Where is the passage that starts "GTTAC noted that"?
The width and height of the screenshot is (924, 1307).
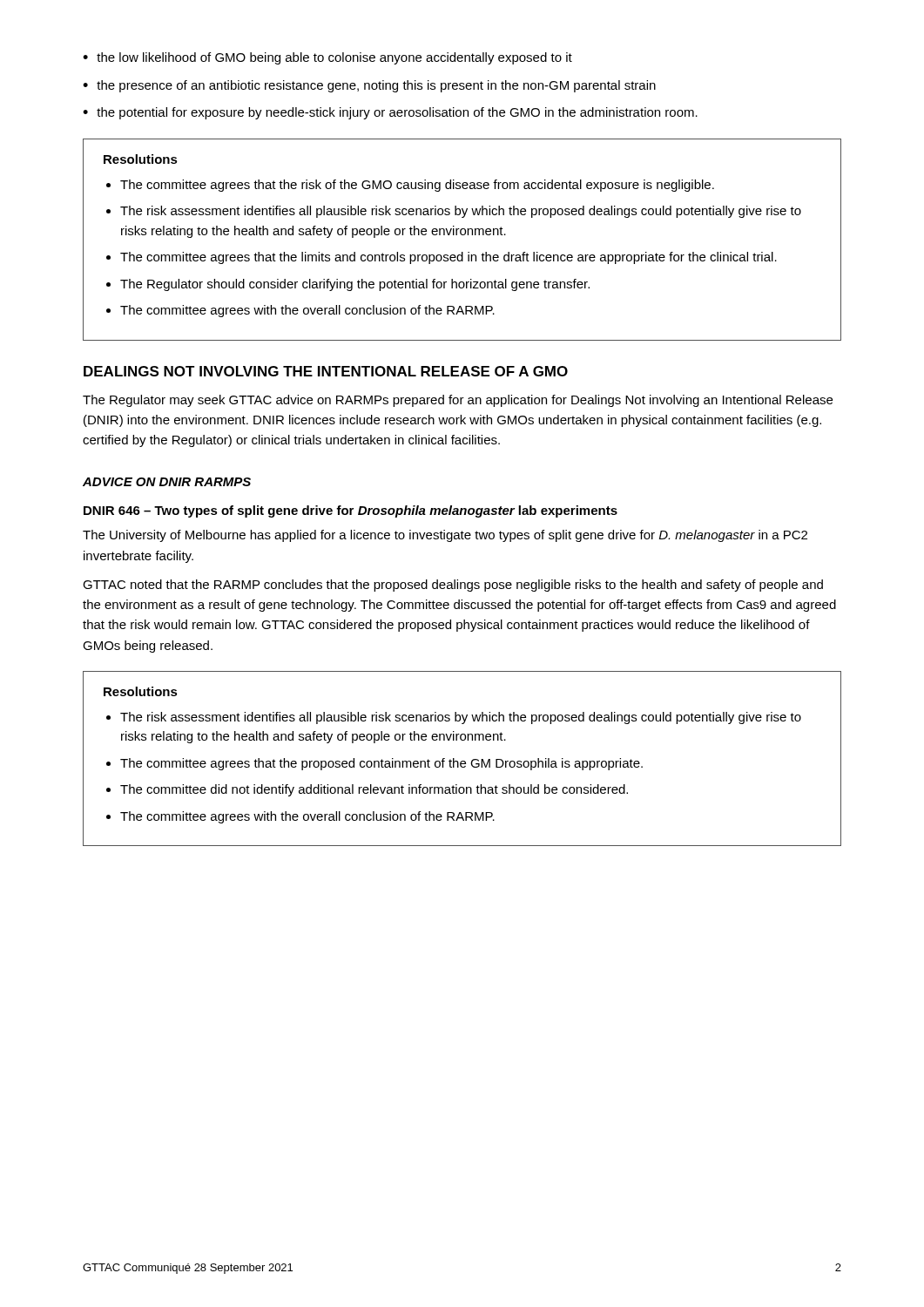[x=459, y=614]
